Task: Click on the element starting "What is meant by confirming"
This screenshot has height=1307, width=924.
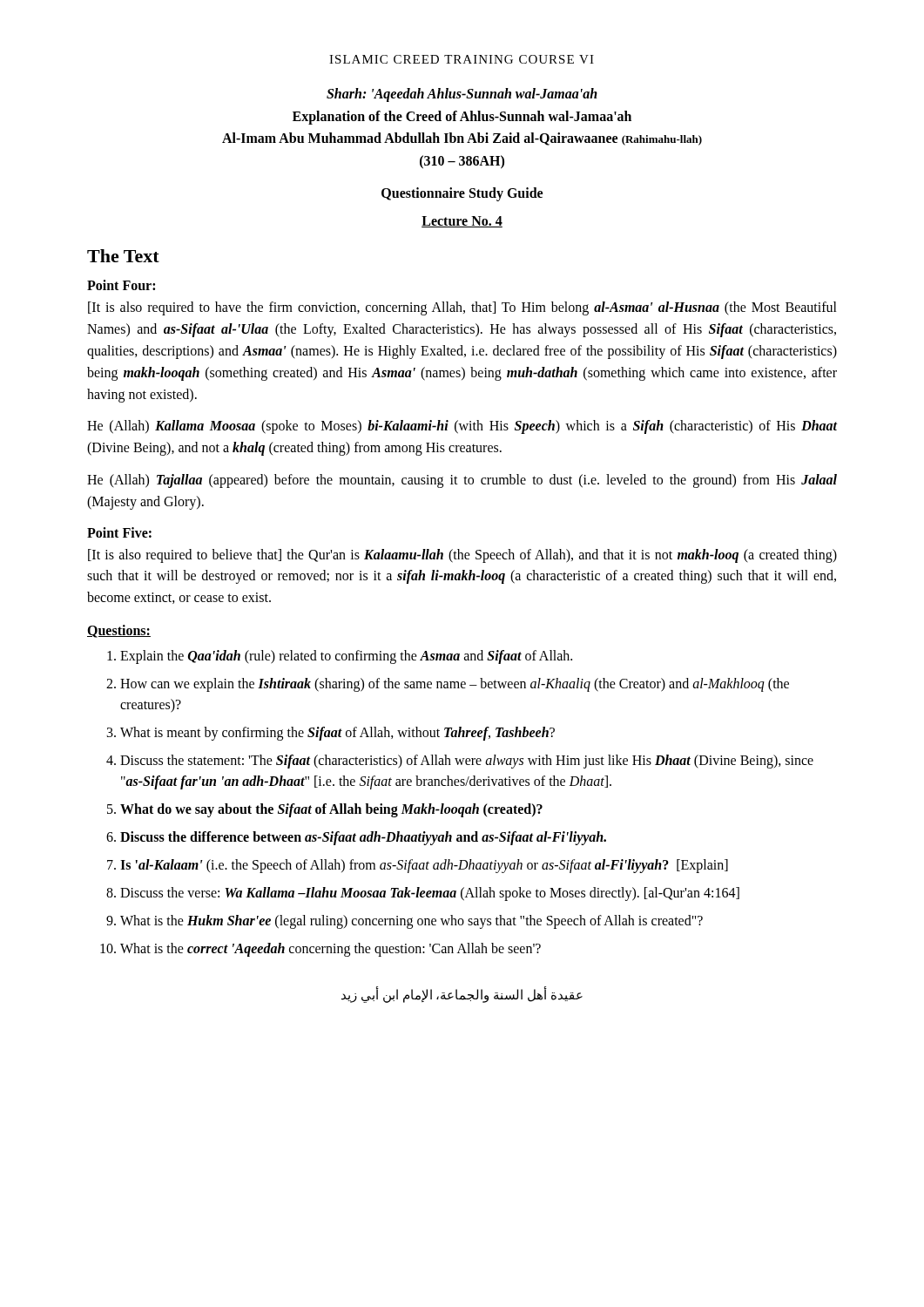Action: 338,732
